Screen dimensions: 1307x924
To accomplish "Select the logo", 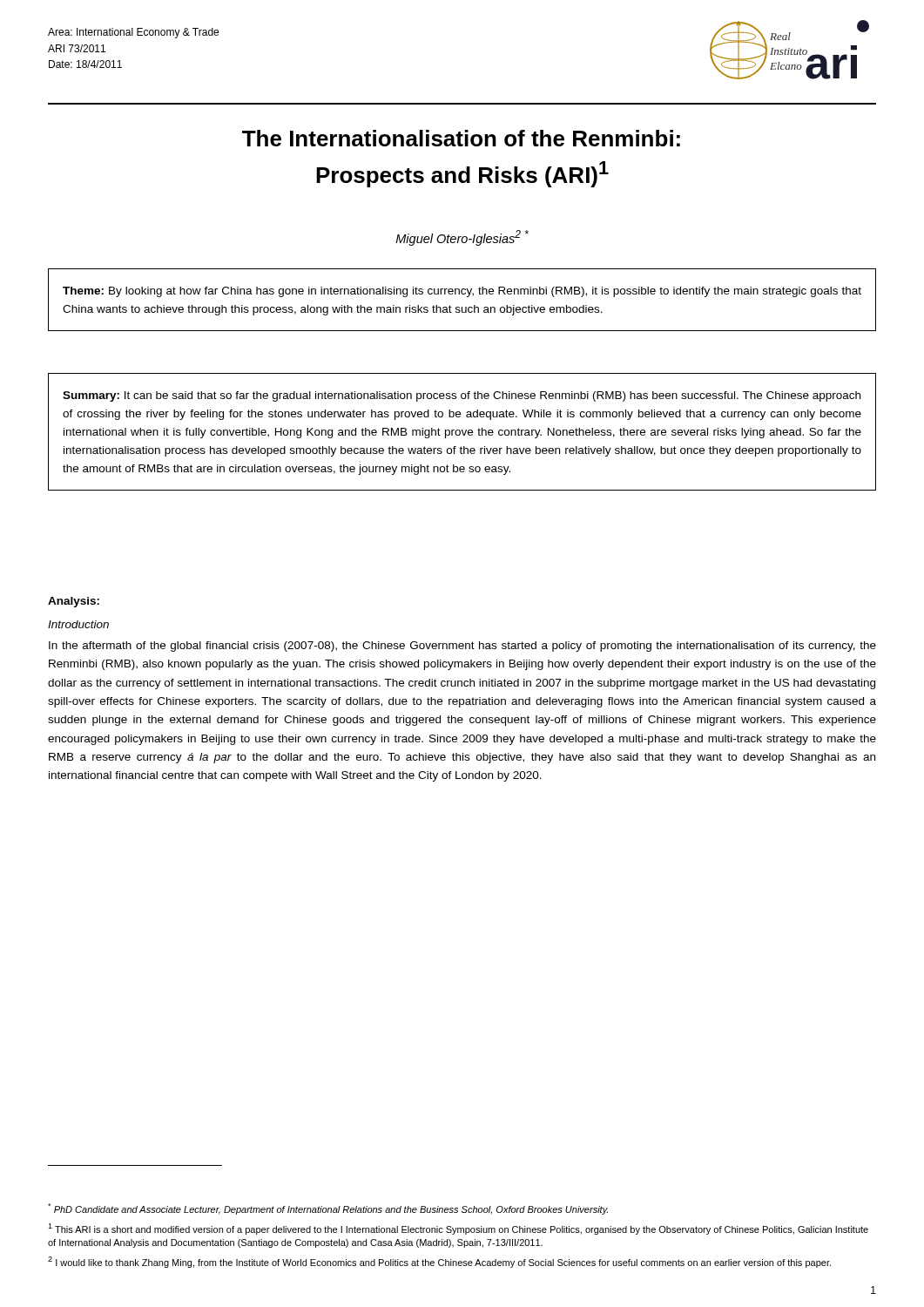I will coord(785,55).
